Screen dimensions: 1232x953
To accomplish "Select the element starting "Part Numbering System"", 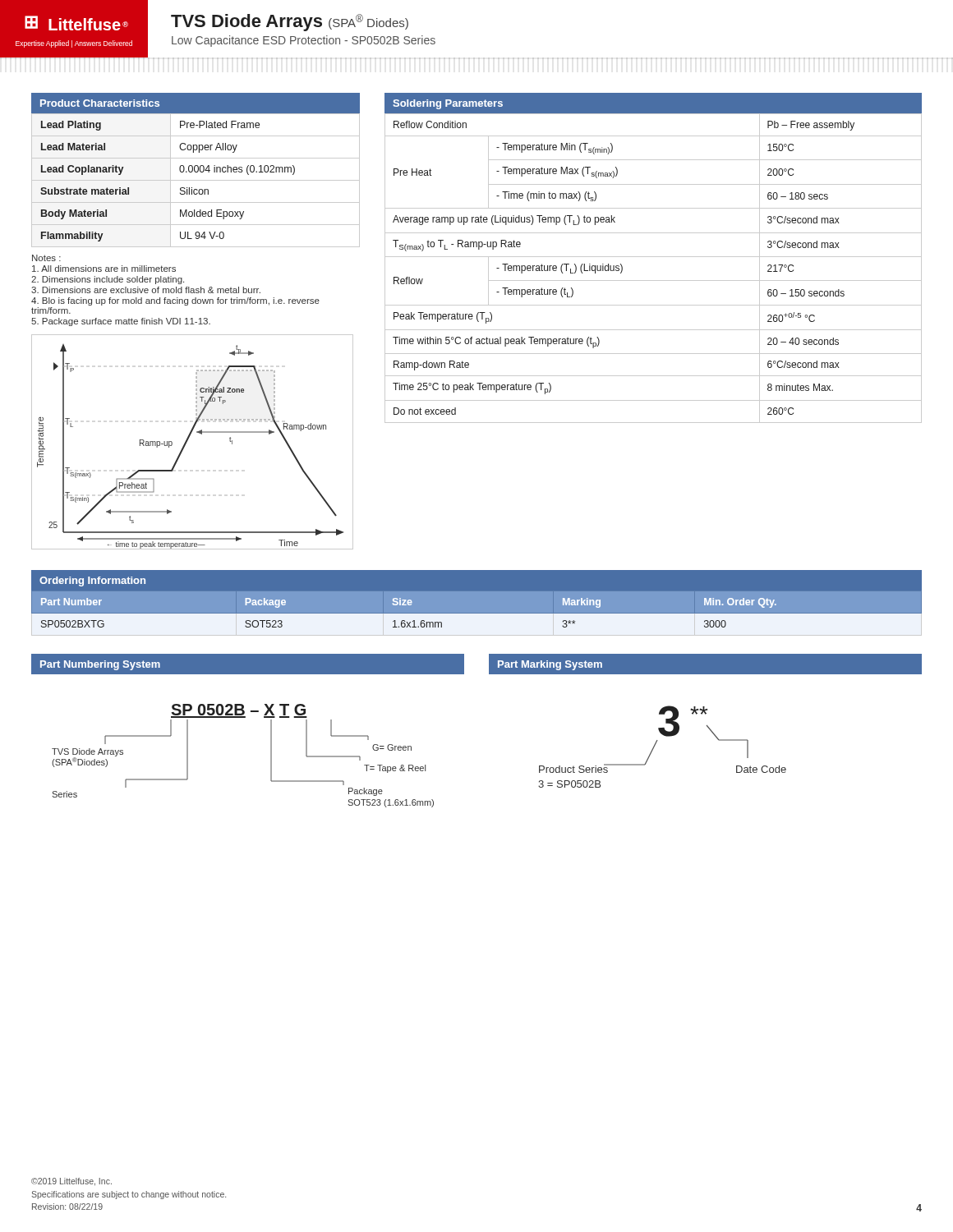I will pyautogui.click(x=100, y=664).
